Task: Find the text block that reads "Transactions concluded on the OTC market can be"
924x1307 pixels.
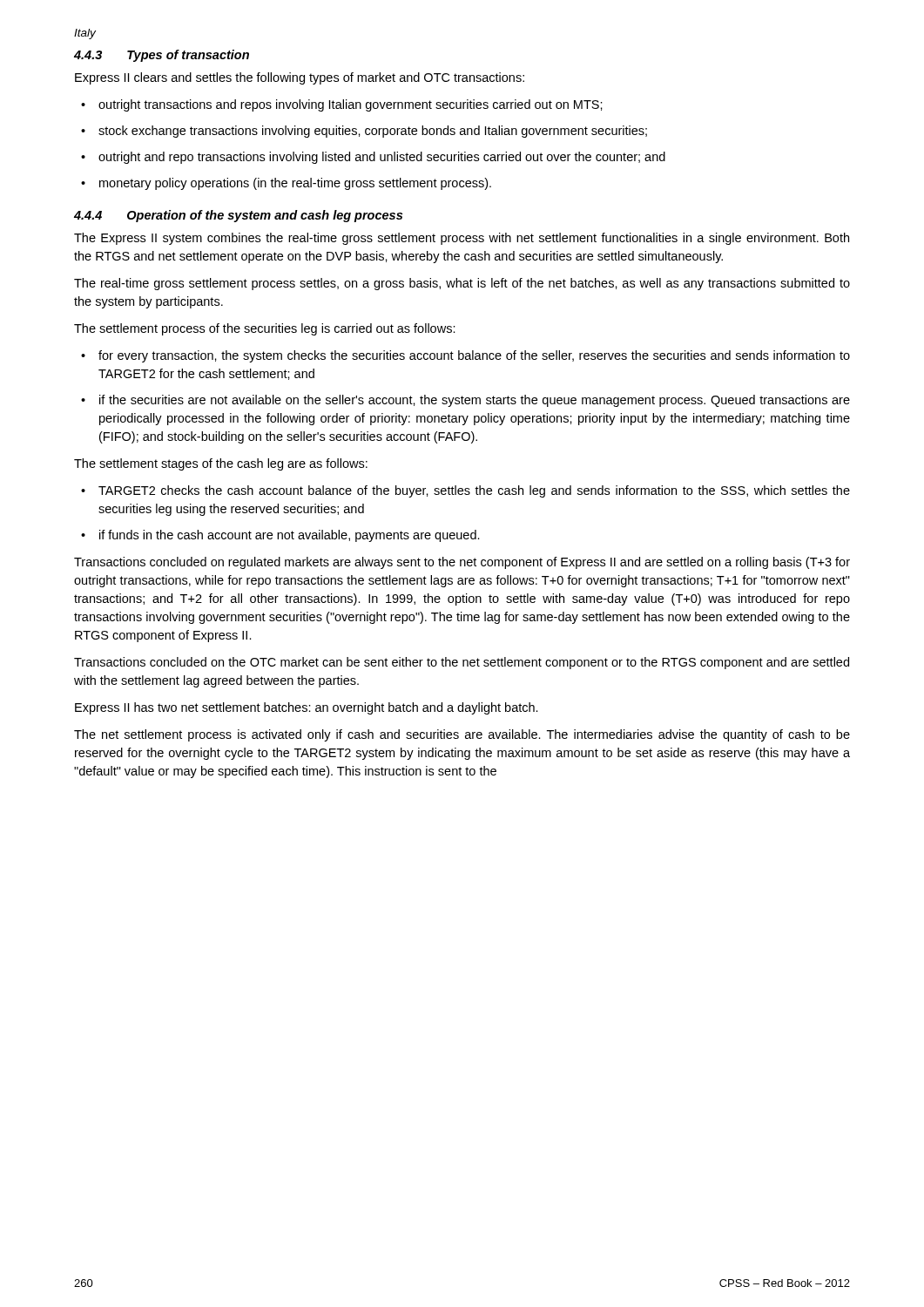Action: [x=462, y=672]
